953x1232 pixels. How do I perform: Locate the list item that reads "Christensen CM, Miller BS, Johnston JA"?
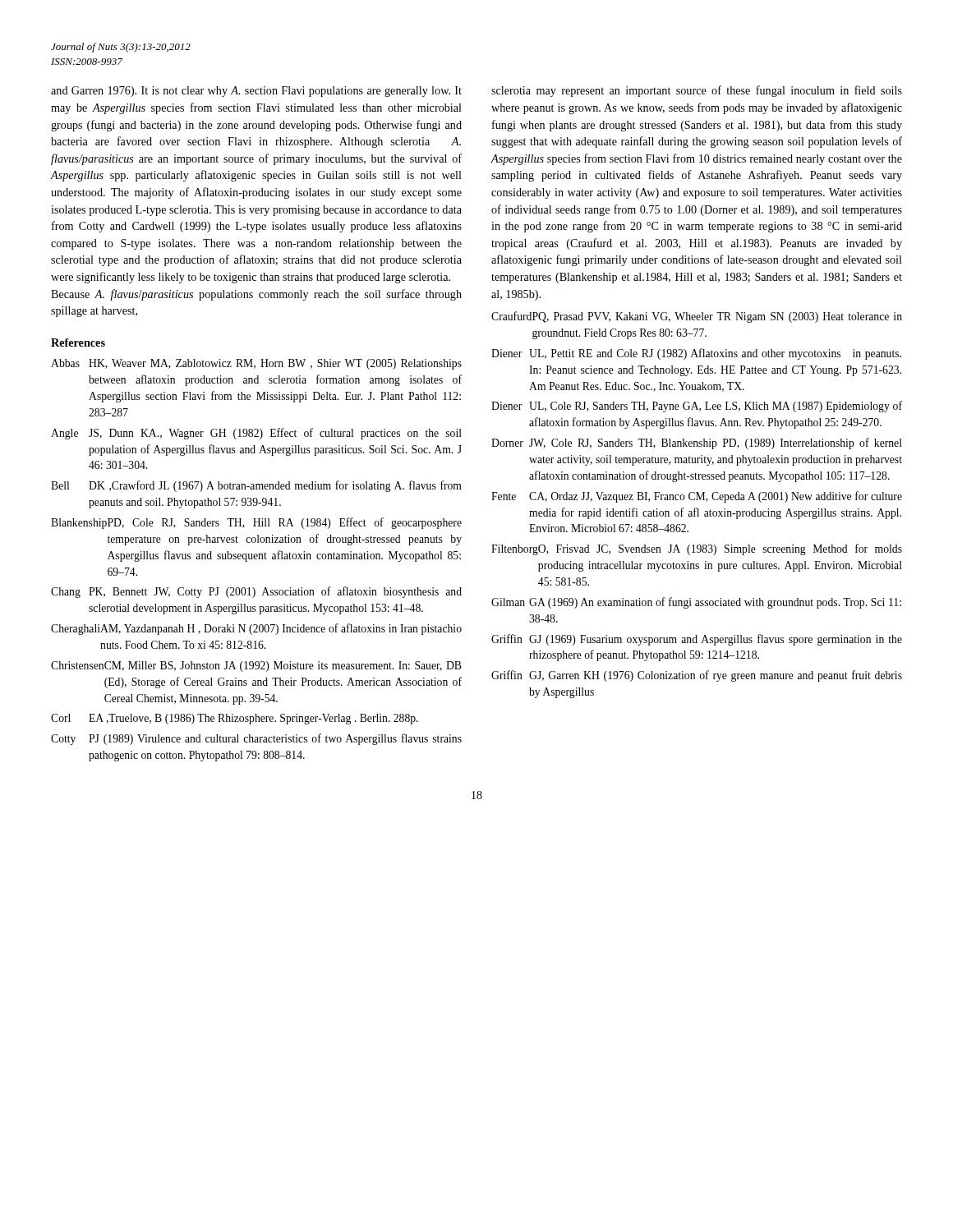click(256, 682)
